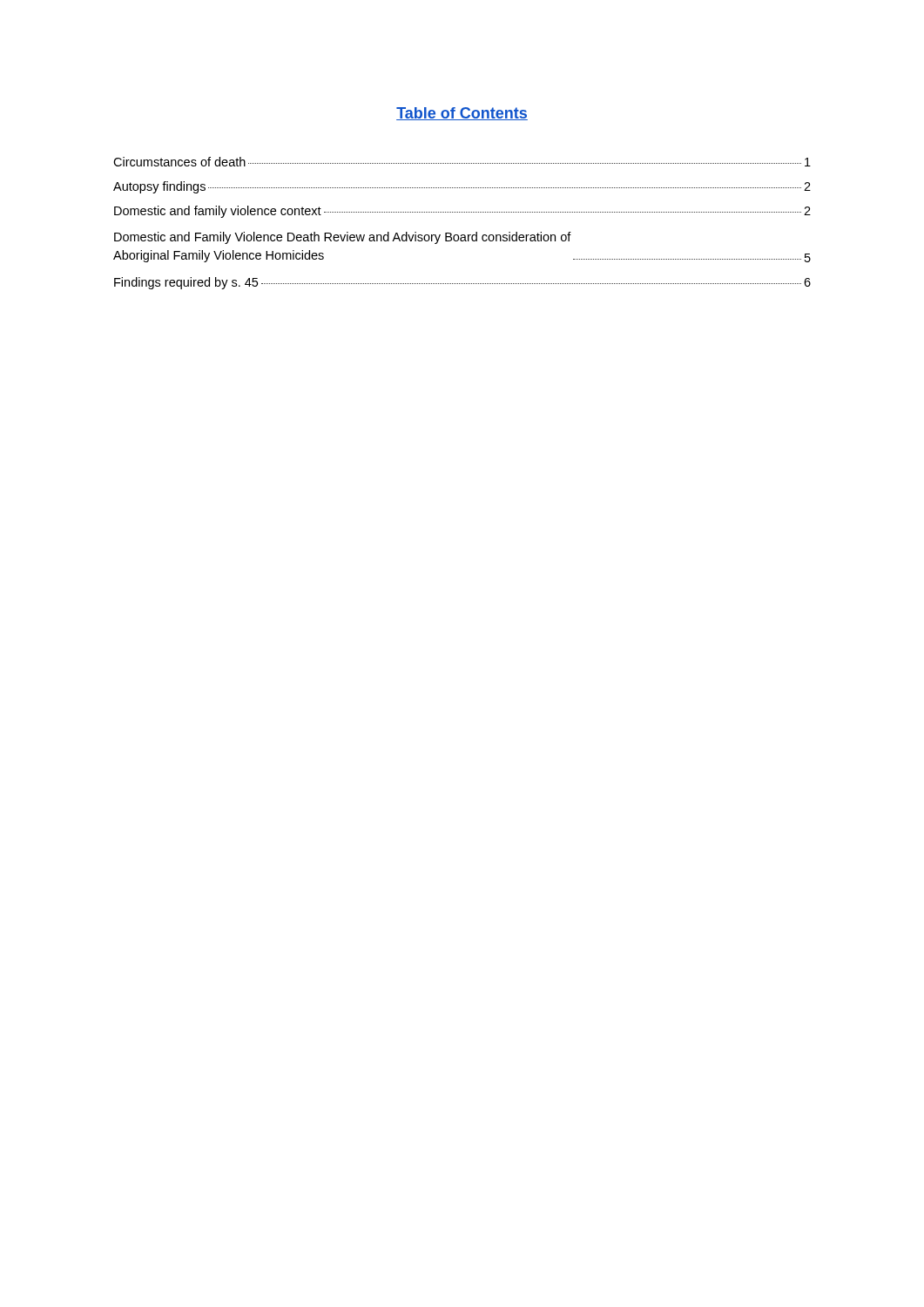This screenshot has height=1307, width=924.
Task: Click where it says "Table of Contents"
Action: coord(462,113)
